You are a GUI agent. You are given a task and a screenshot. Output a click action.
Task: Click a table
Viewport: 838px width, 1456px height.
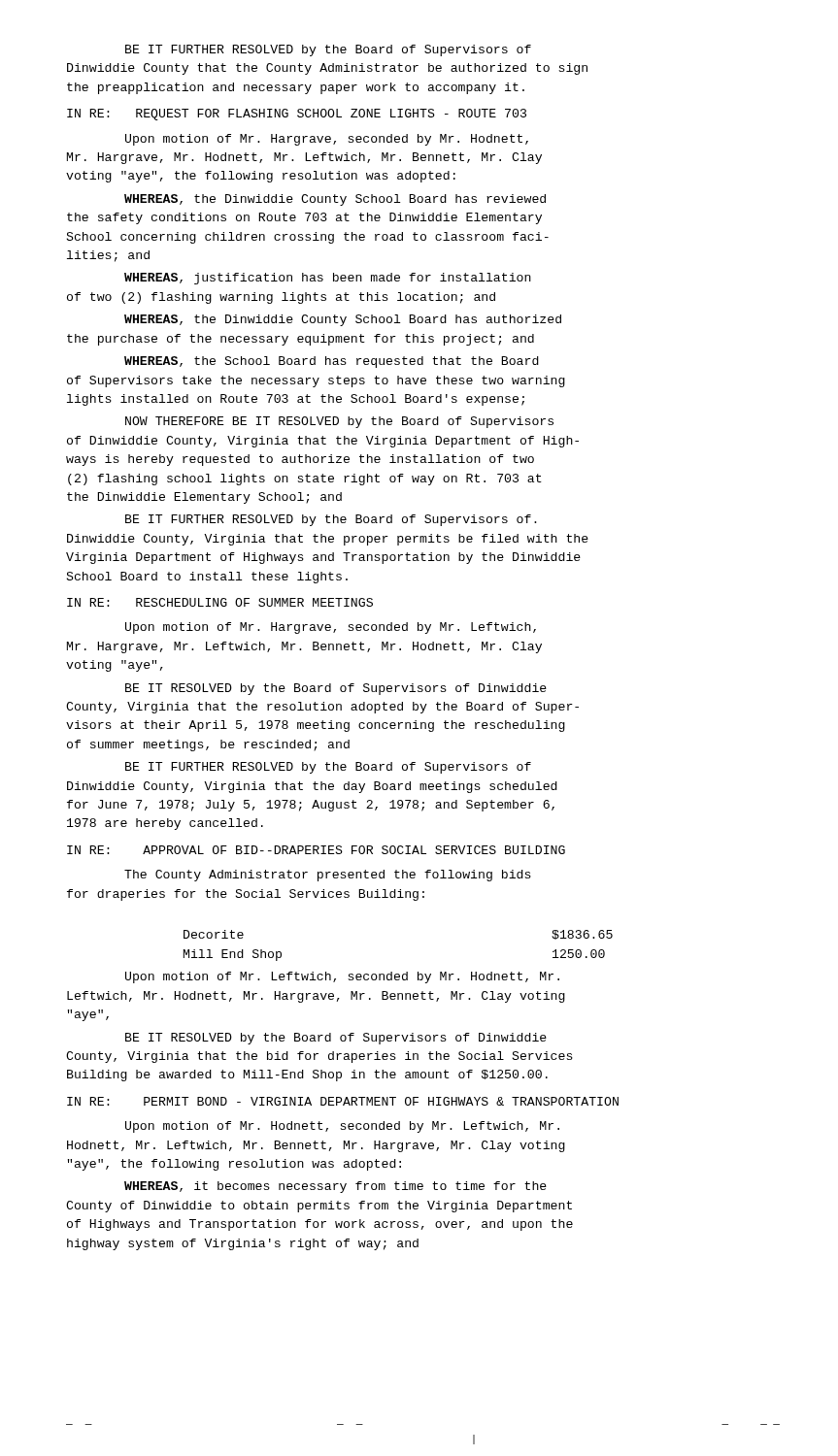423,936
